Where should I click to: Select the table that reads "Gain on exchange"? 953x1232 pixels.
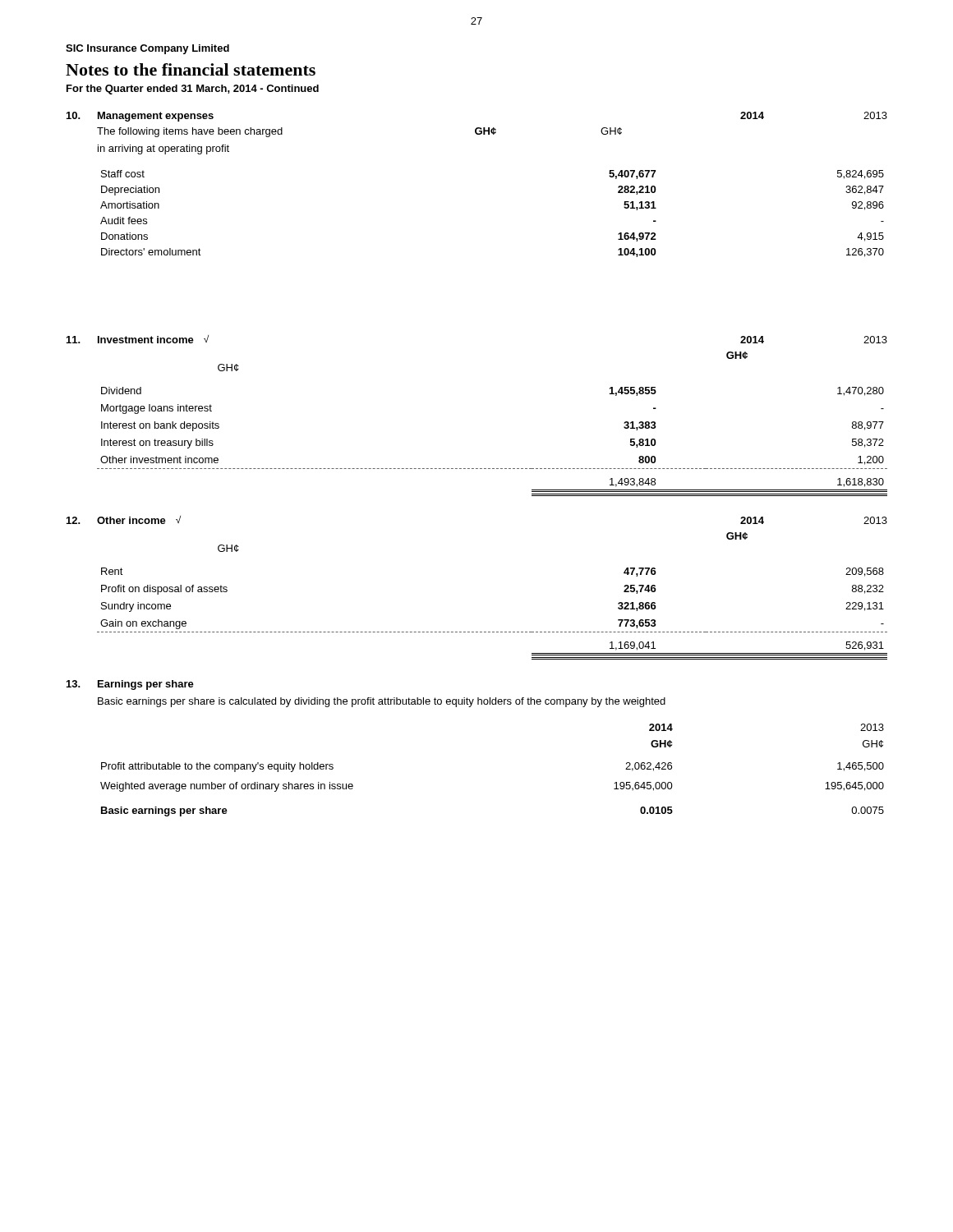[x=492, y=611]
